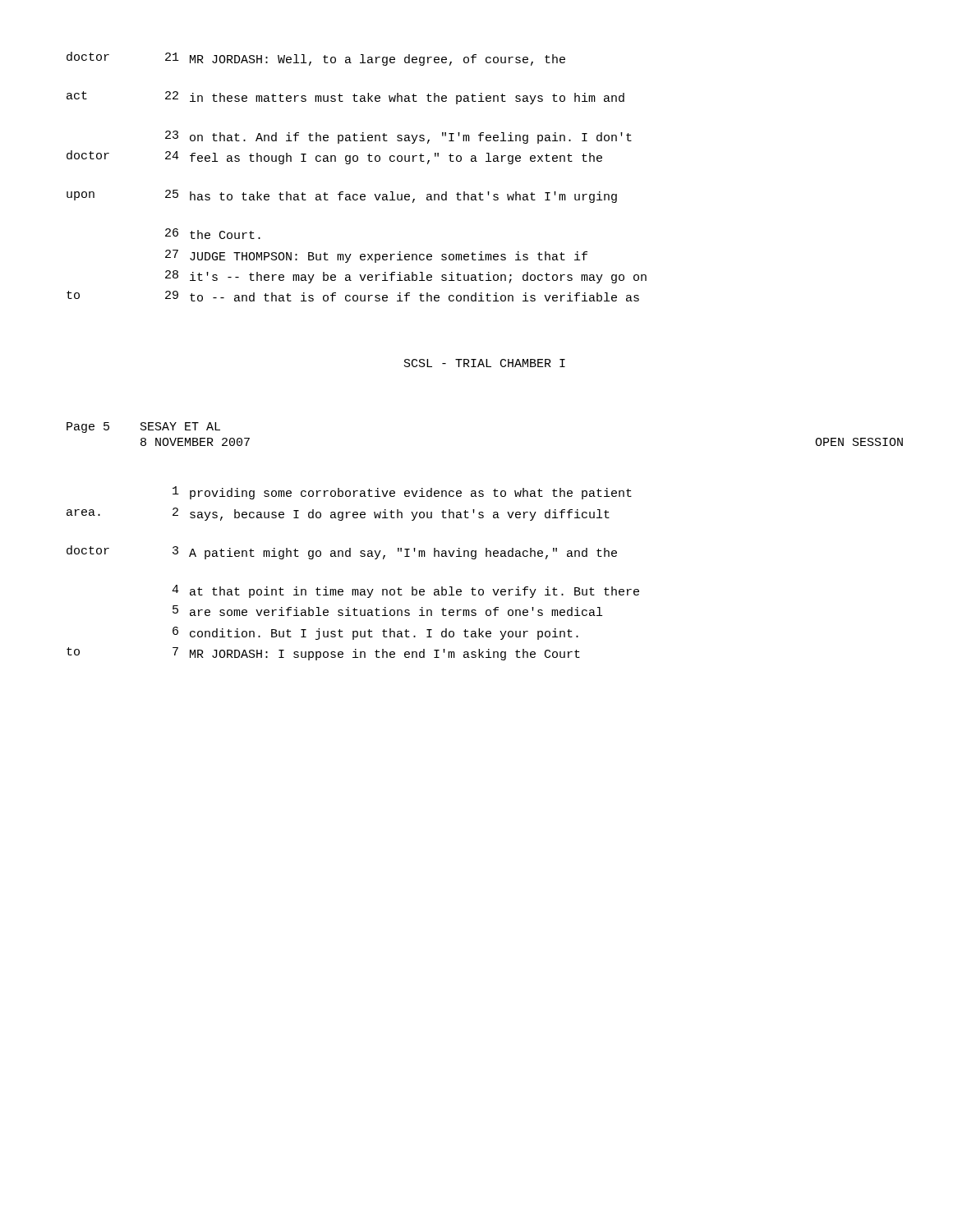
Task: Click on the passage starting "1 providing some corroborative evidence as"
Action: pyautogui.click(x=485, y=494)
